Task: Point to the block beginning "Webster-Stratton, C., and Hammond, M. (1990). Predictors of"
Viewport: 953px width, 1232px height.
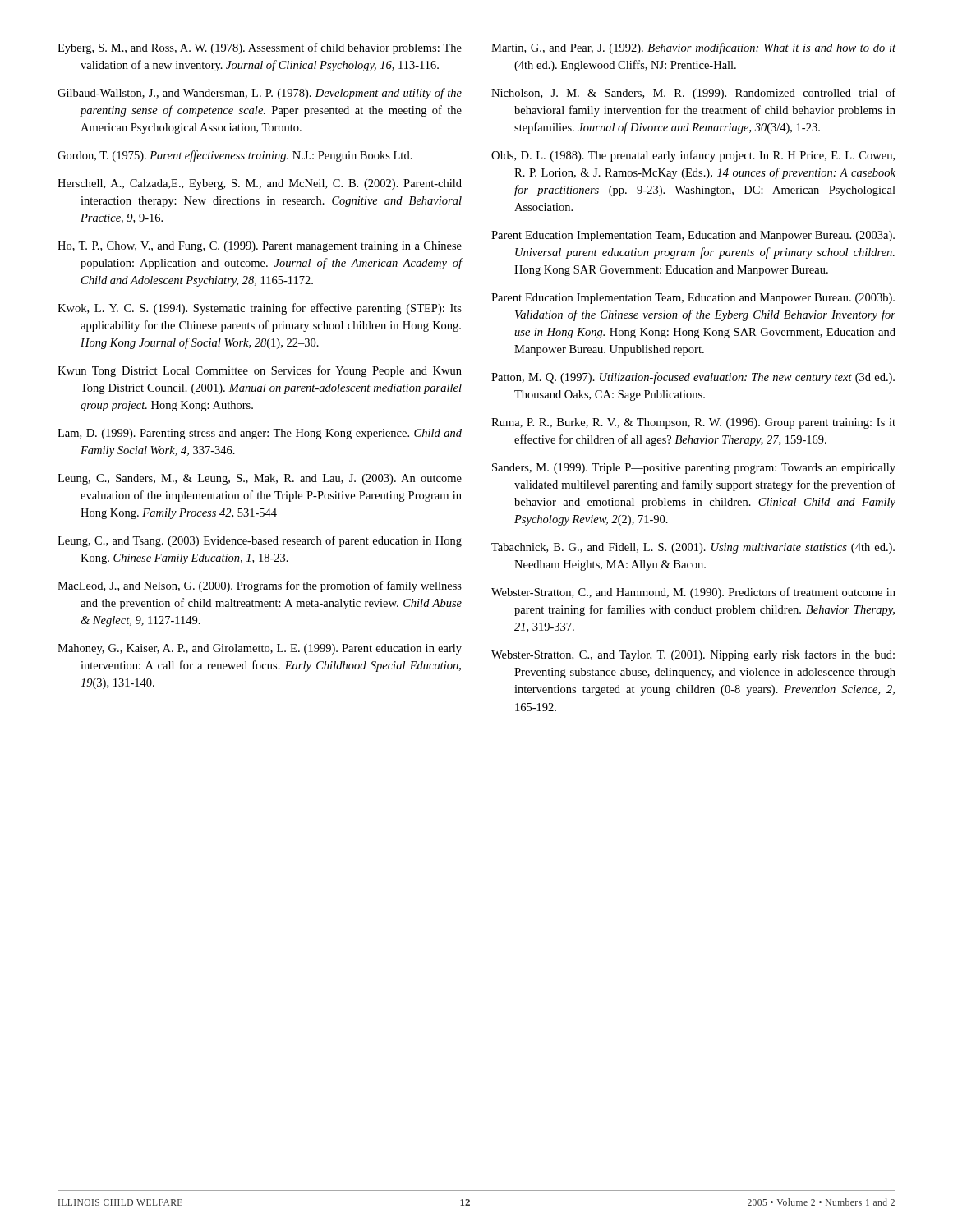Action: pos(693,610)
